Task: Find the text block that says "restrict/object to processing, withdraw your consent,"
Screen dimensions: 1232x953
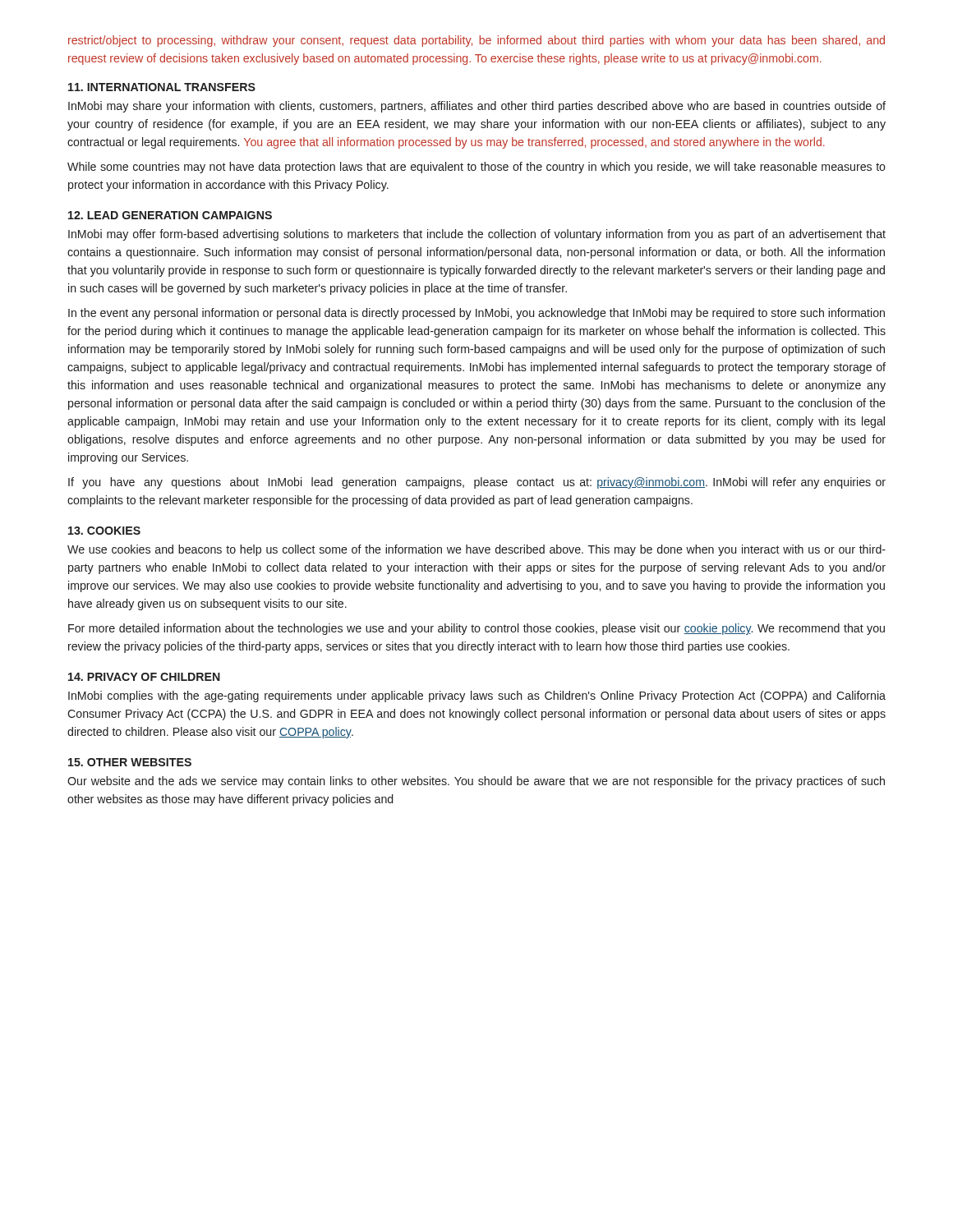Action: pyautogui.click(x=476, y=49)
